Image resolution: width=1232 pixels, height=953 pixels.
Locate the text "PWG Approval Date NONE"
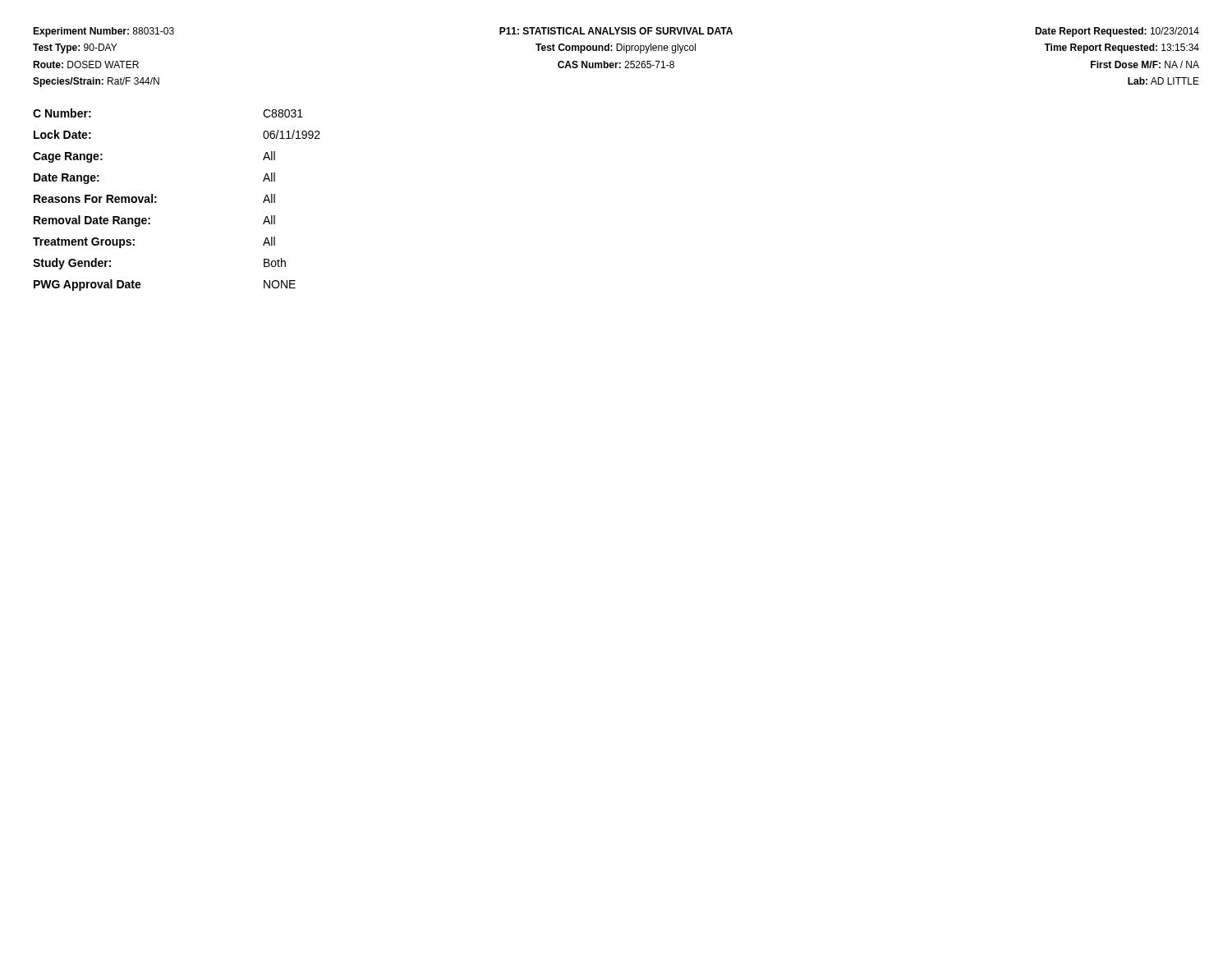pos(81,285)
